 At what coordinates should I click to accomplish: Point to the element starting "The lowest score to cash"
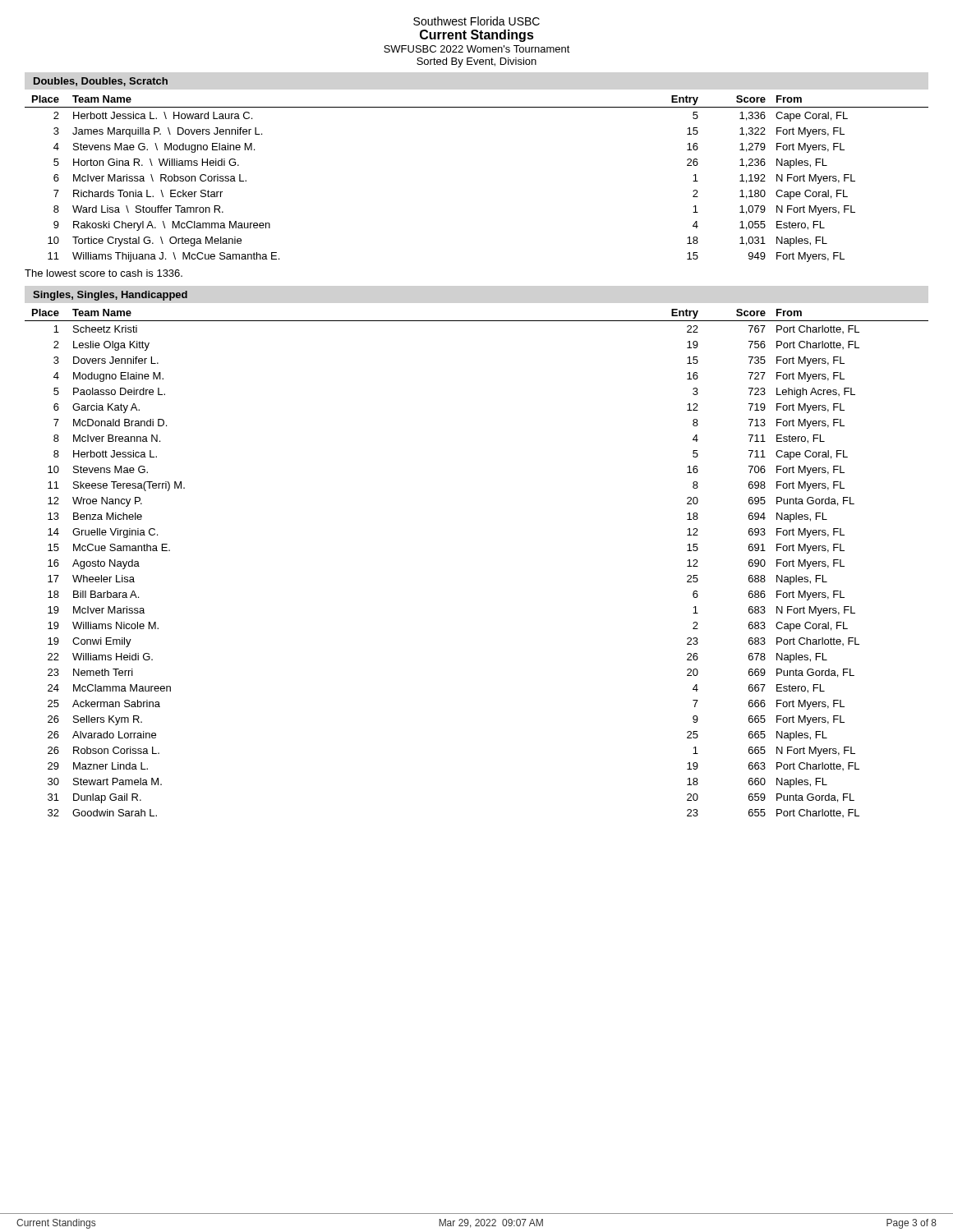tap(104, 273)
